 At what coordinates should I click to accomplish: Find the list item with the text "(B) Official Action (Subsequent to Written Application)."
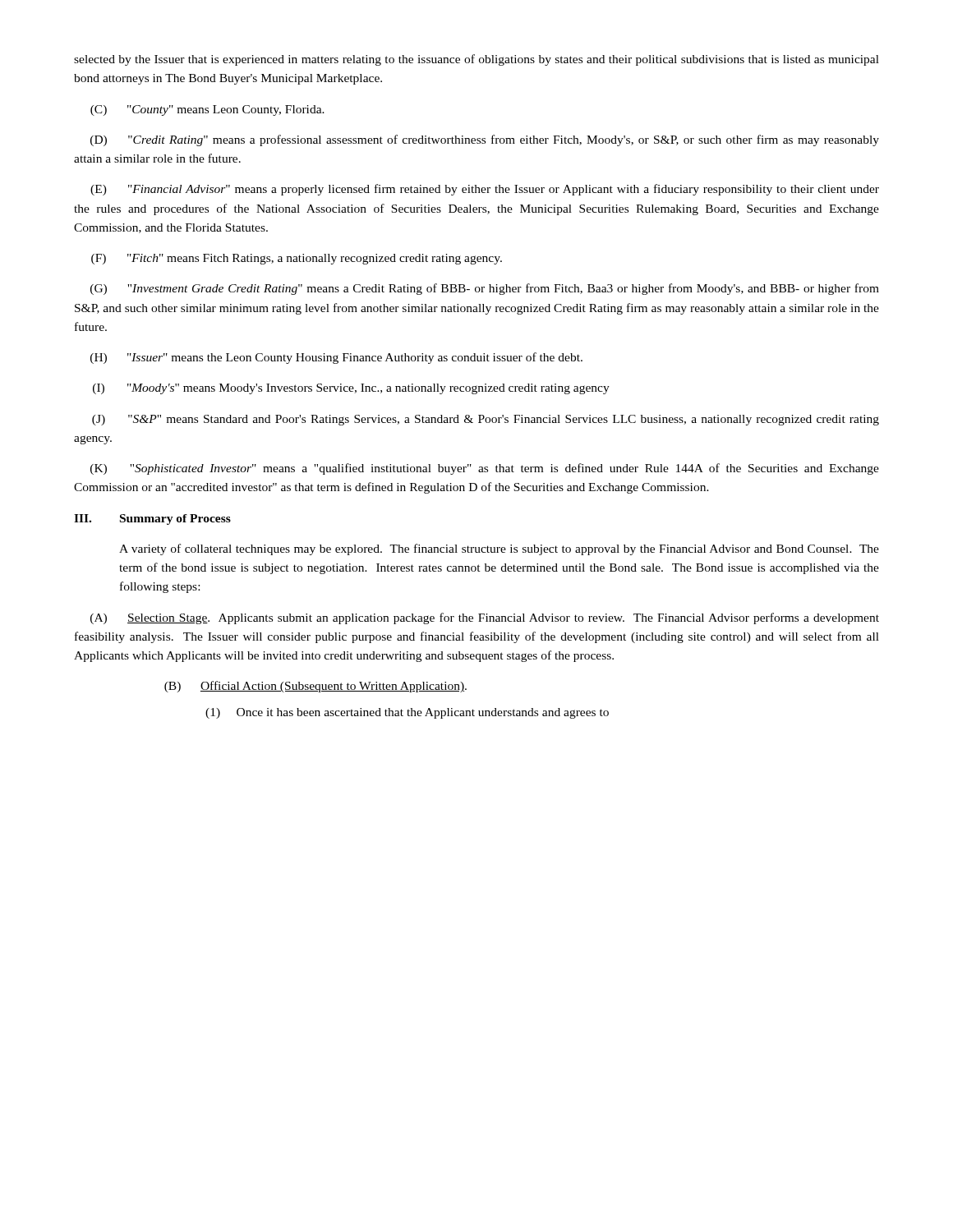308,686
